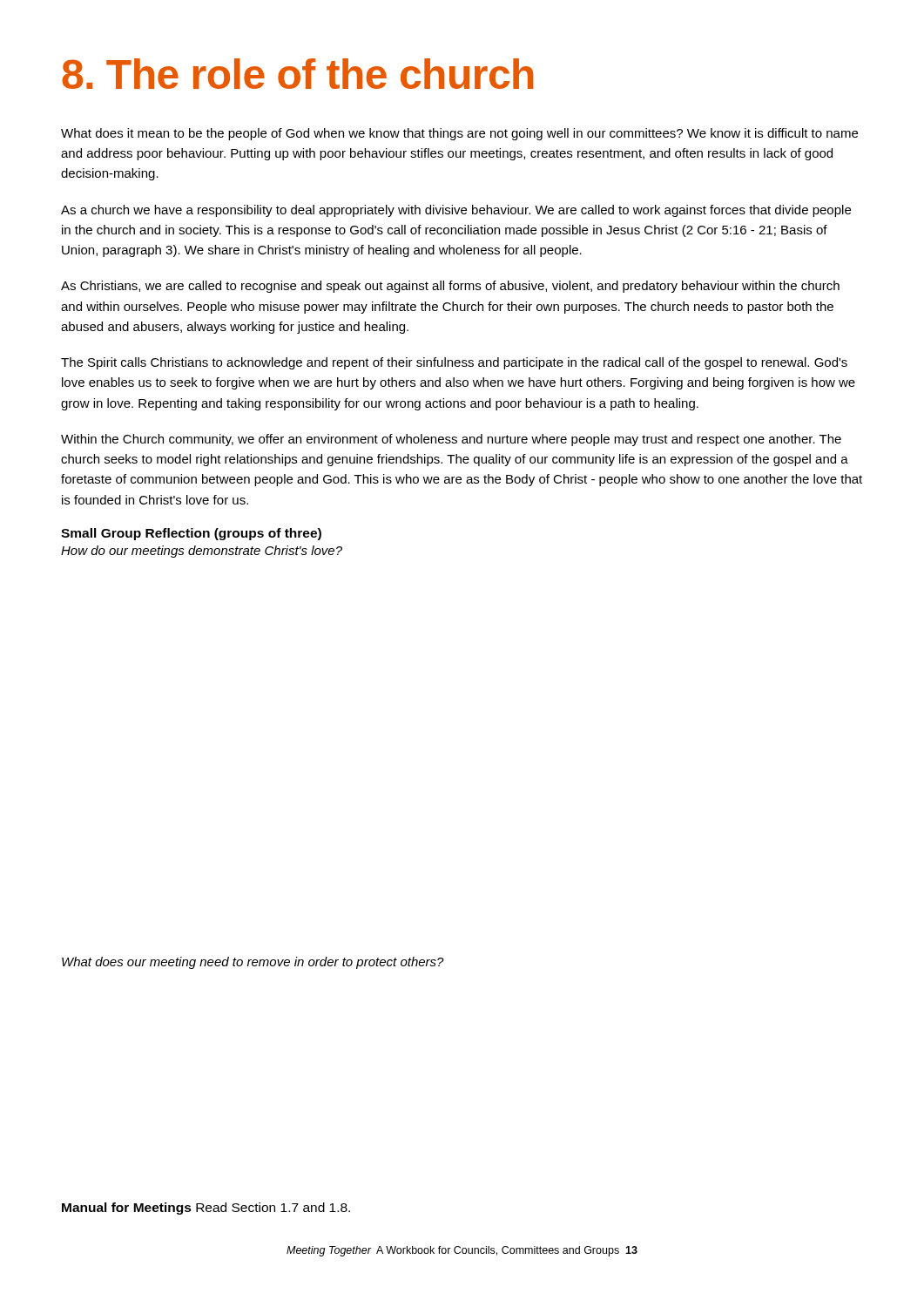Locate the region starting "What does it mean to be the people"
The width and height of the screenshot is (924, 1307).
(x=460, y=153)
